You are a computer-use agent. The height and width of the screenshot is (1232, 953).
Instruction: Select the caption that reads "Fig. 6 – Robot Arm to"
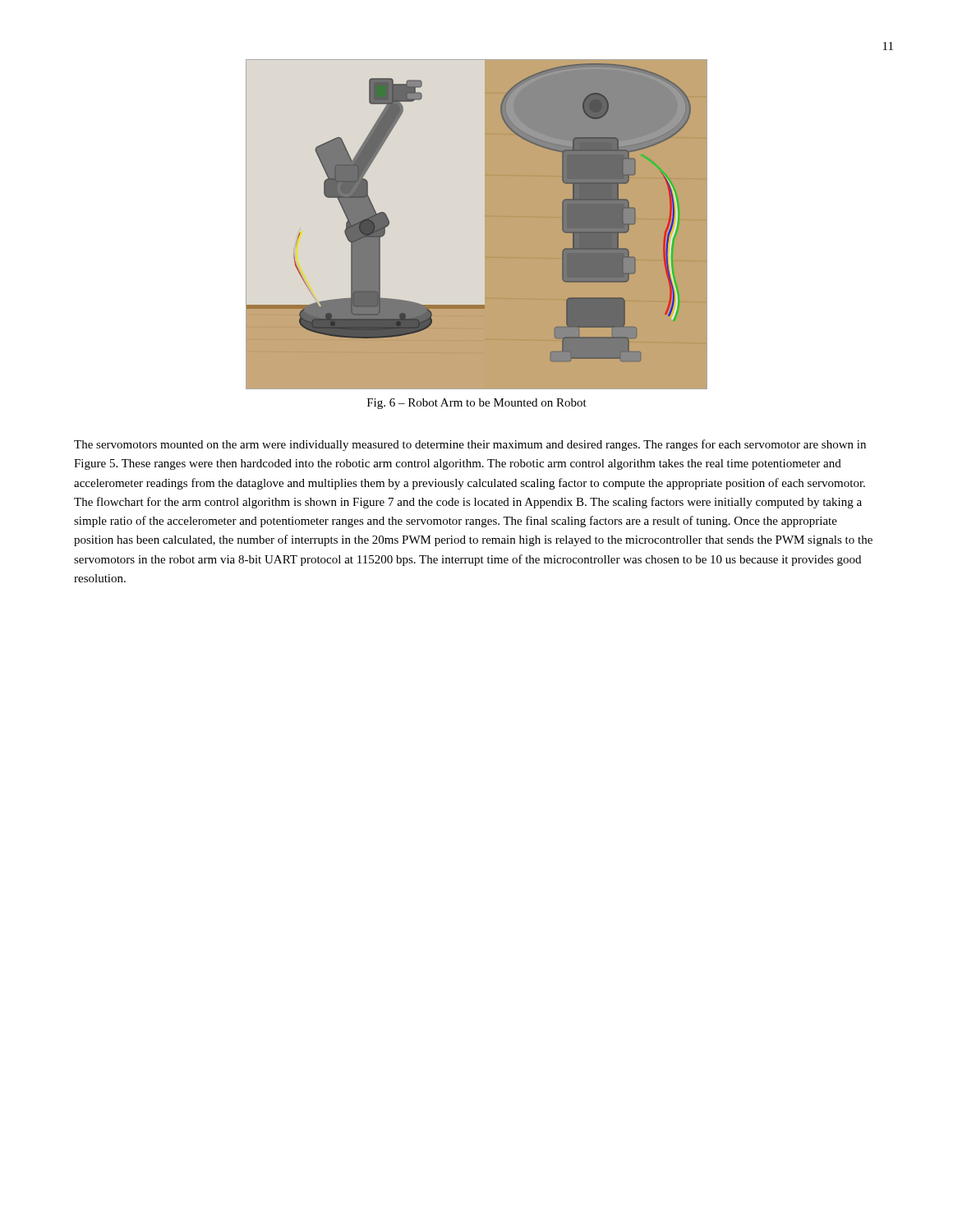tap(476, 402)
